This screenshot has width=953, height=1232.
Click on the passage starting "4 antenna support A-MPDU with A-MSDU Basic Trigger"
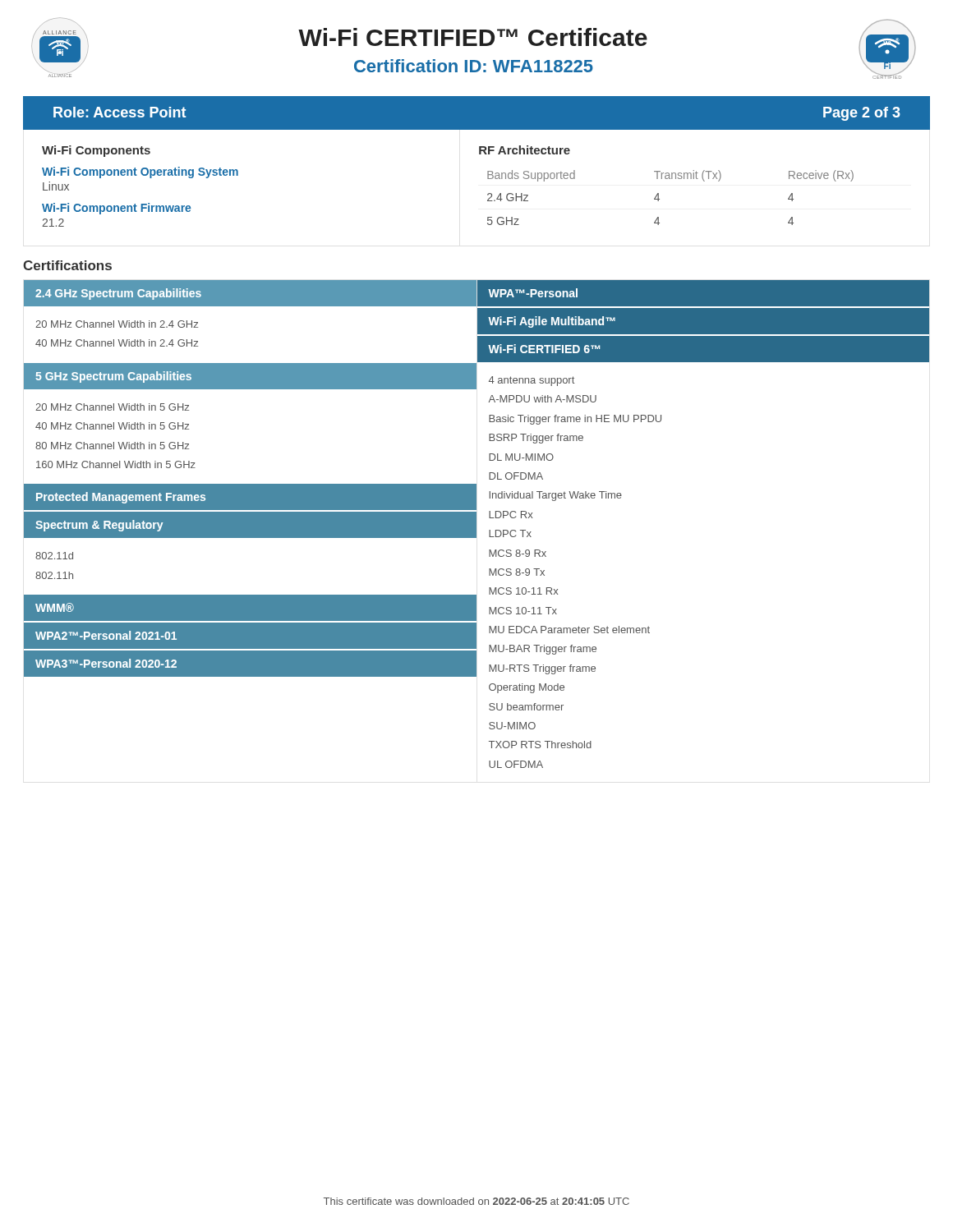pyautogui.click(x=532, y=381)
